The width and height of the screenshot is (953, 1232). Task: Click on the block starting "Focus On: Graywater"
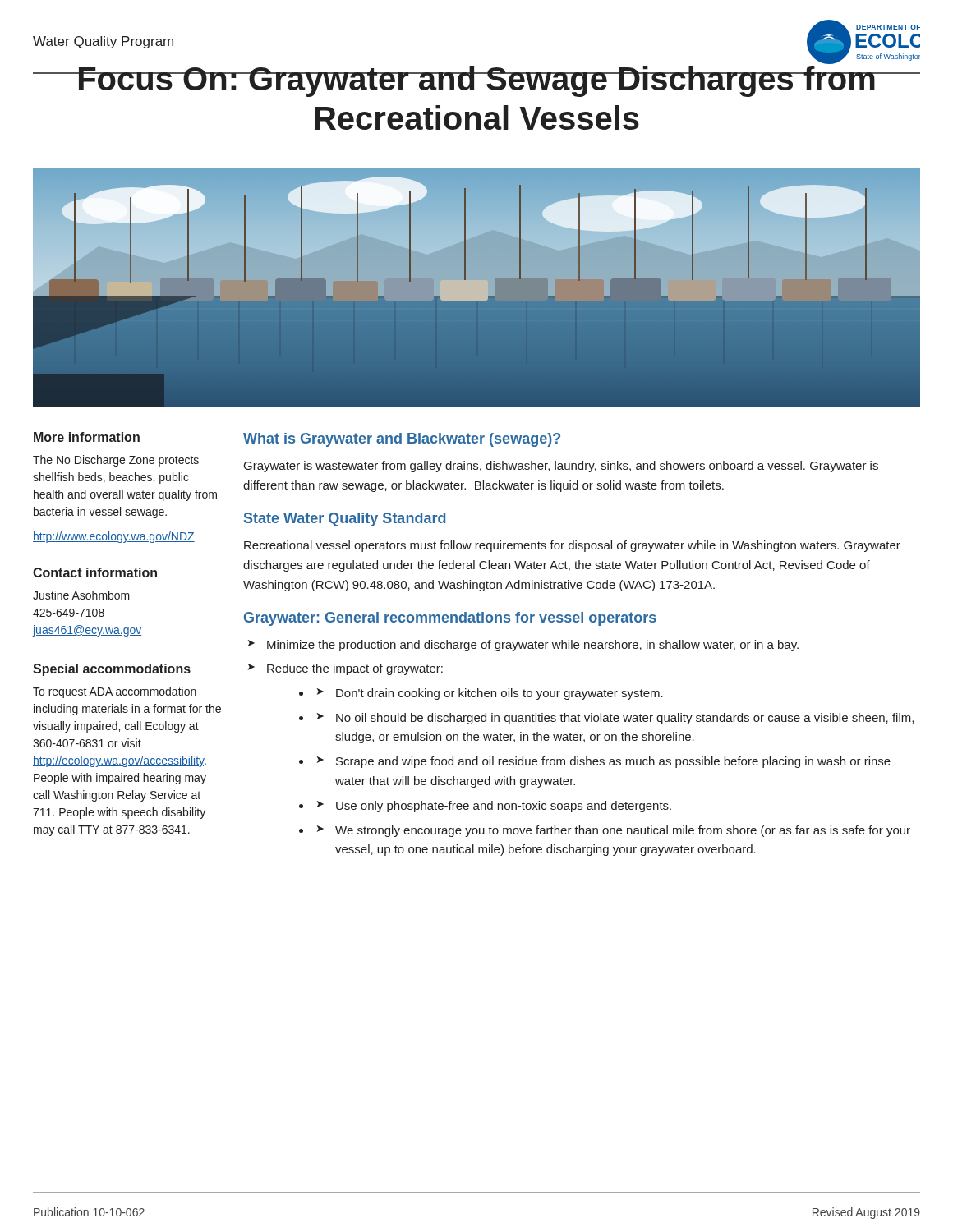tap(476, 99)
